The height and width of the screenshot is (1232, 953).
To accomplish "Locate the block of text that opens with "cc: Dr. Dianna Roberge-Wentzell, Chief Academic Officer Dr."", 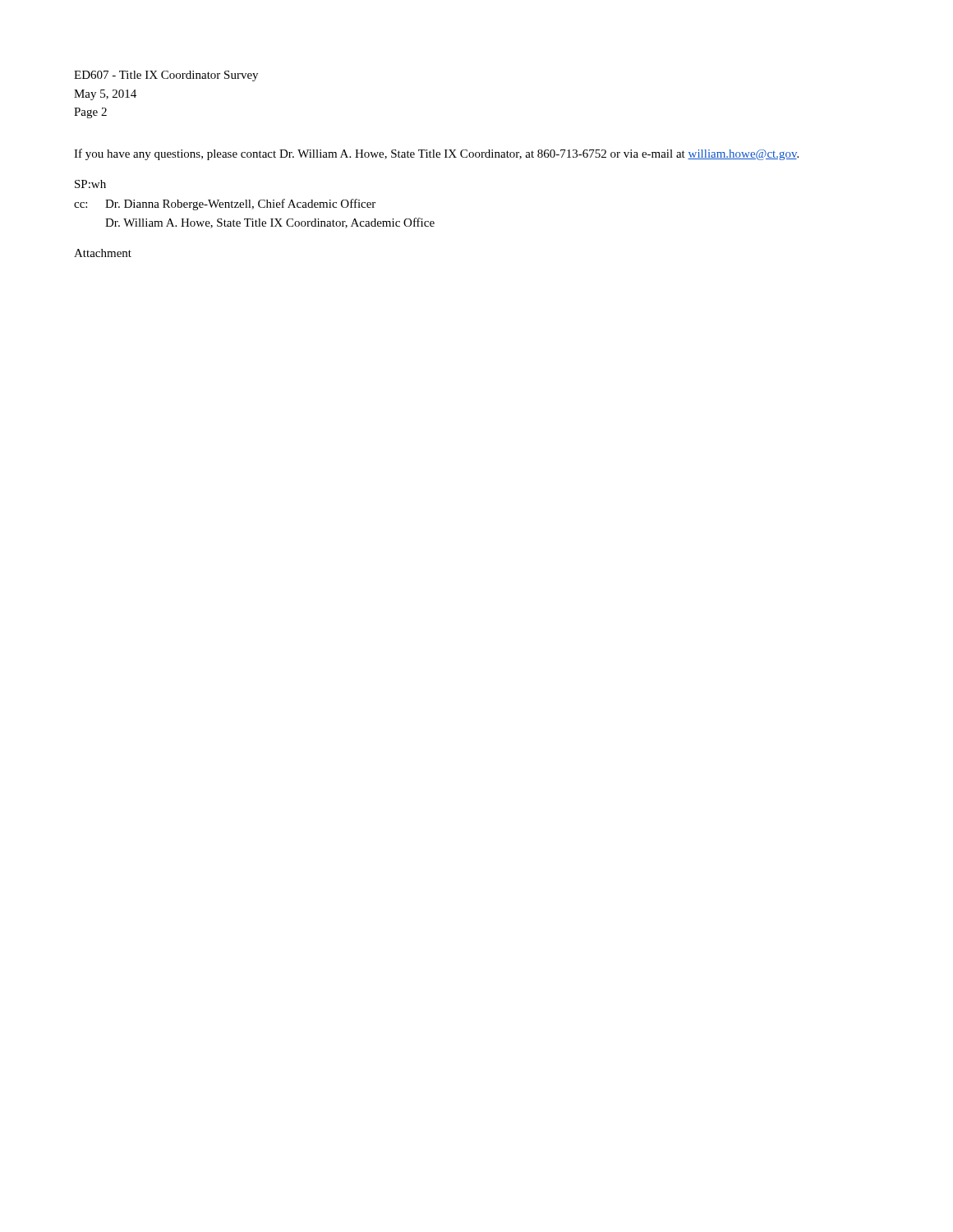I will (225, 205).
